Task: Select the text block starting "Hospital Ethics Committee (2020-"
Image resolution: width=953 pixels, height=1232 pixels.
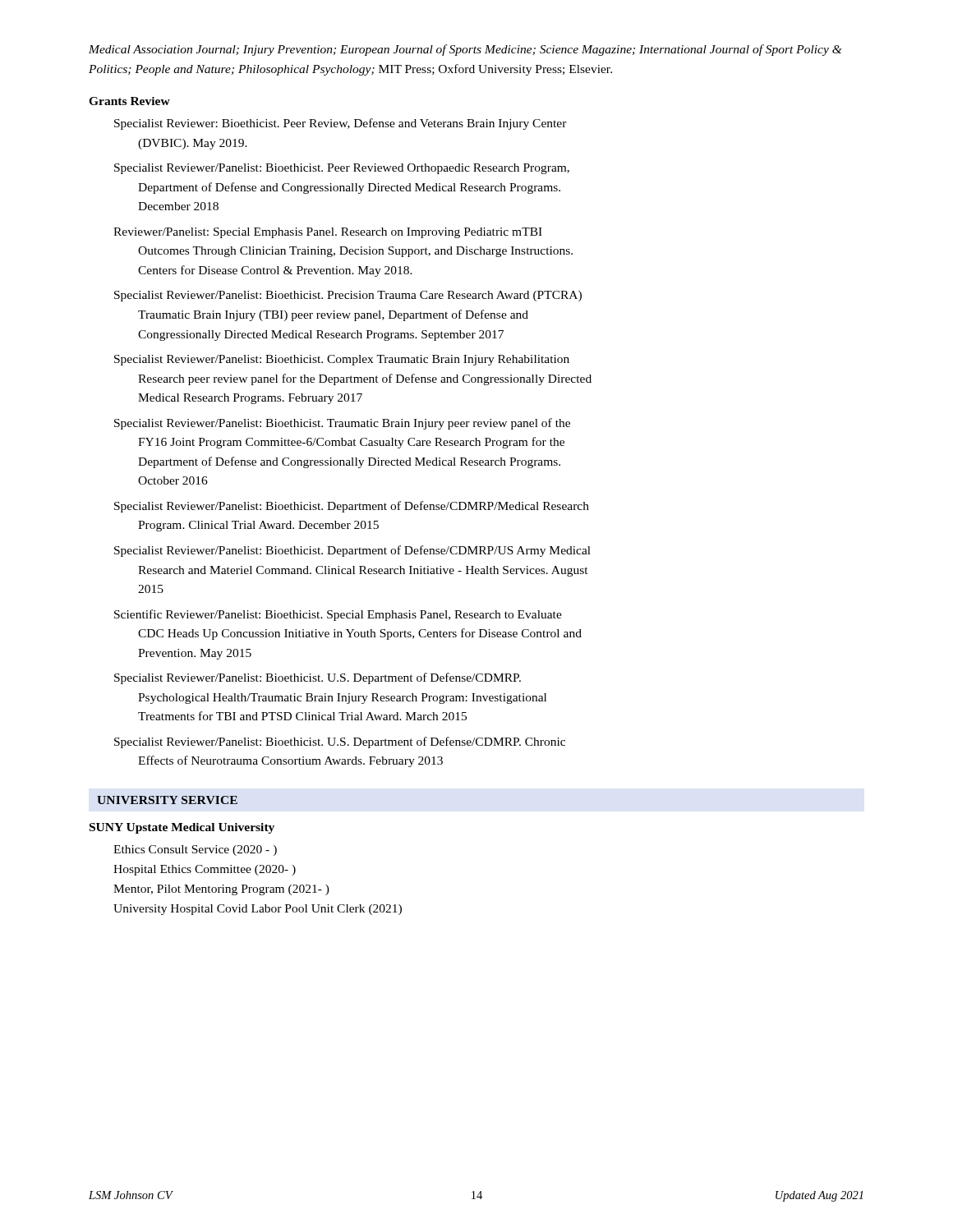Action: [205, 869]
